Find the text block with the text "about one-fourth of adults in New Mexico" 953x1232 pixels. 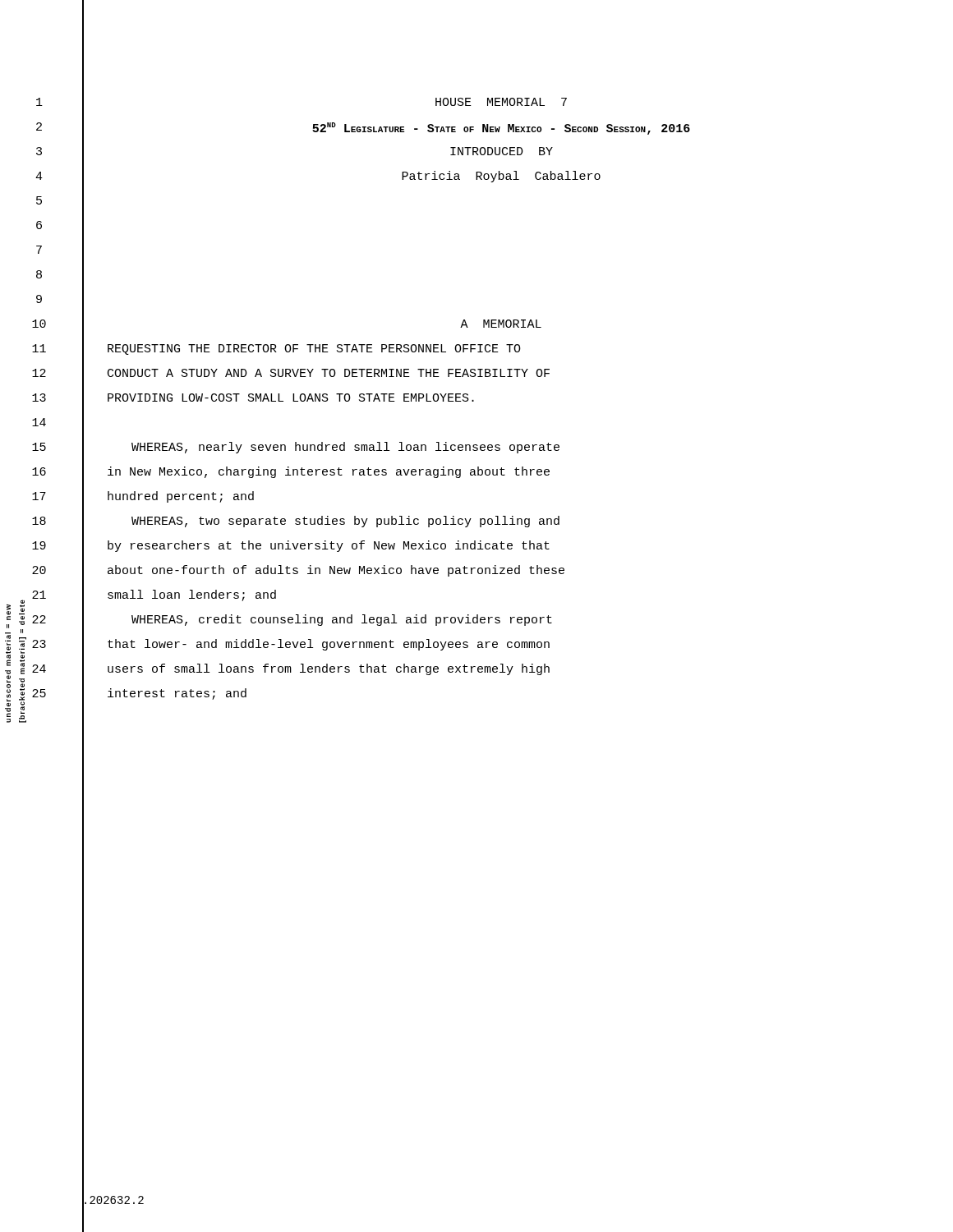point(336,571)
